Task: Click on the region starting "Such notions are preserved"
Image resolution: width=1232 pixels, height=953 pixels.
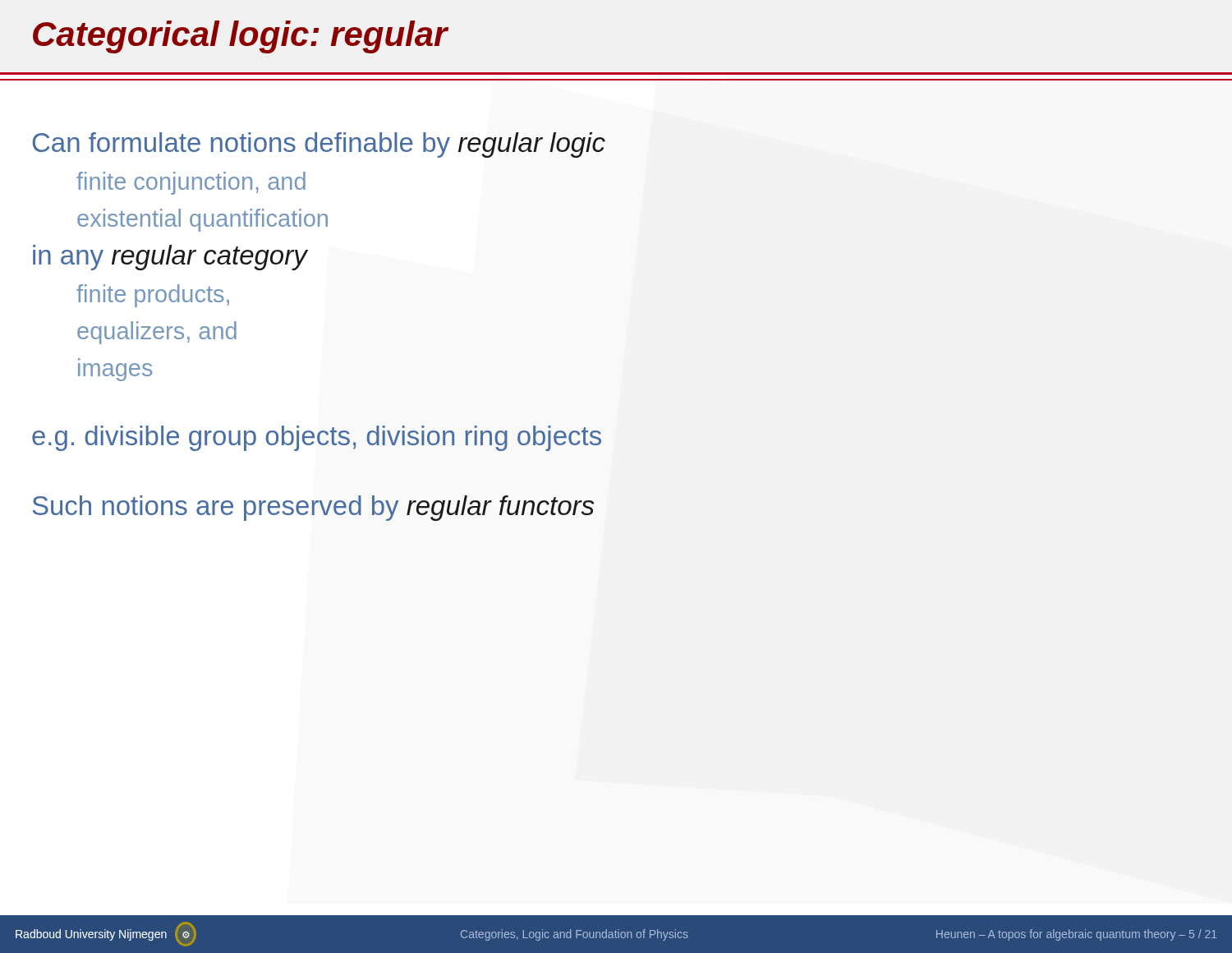Action: pos(313,506)
